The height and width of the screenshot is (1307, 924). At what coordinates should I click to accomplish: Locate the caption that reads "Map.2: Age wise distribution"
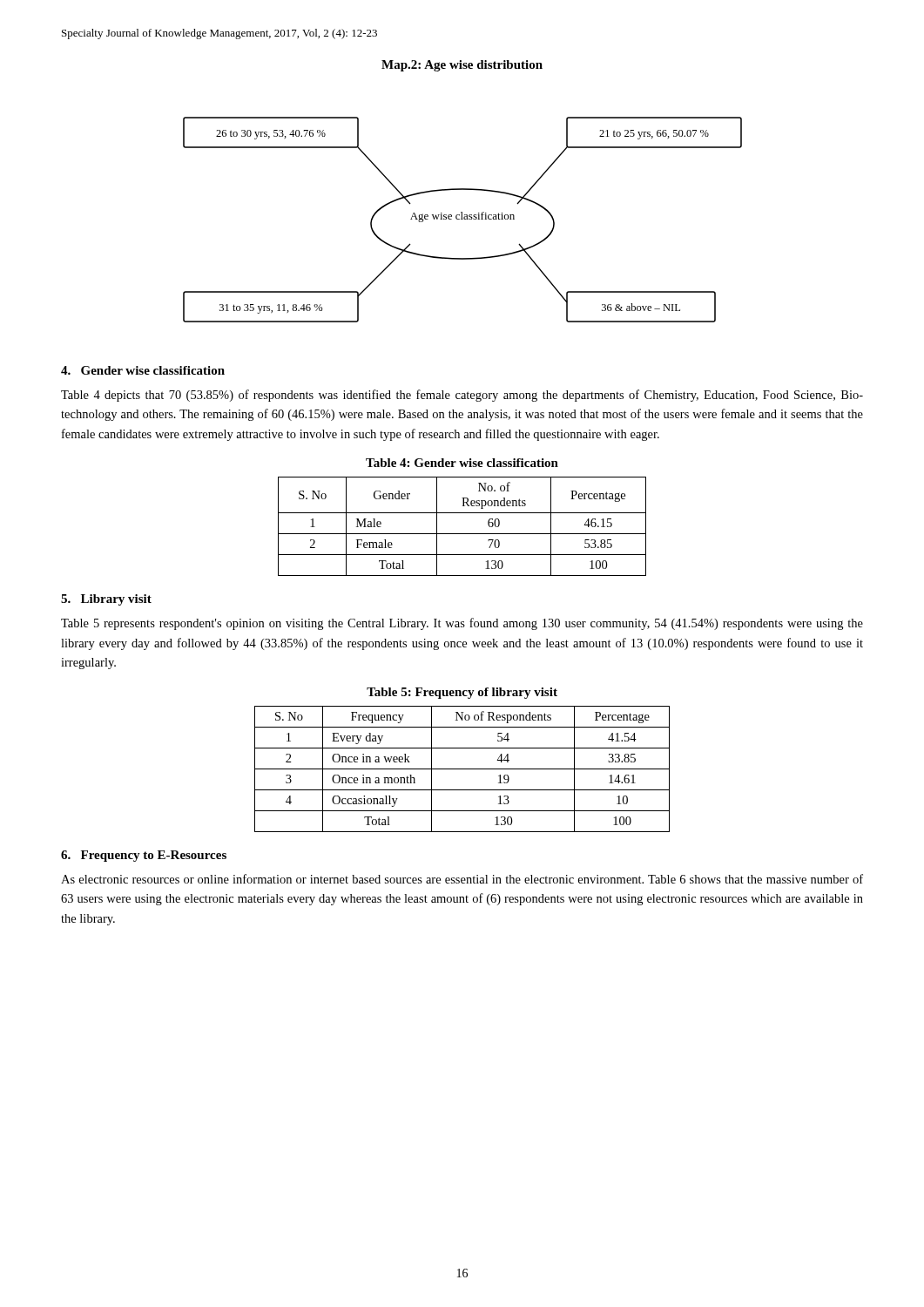462,65
